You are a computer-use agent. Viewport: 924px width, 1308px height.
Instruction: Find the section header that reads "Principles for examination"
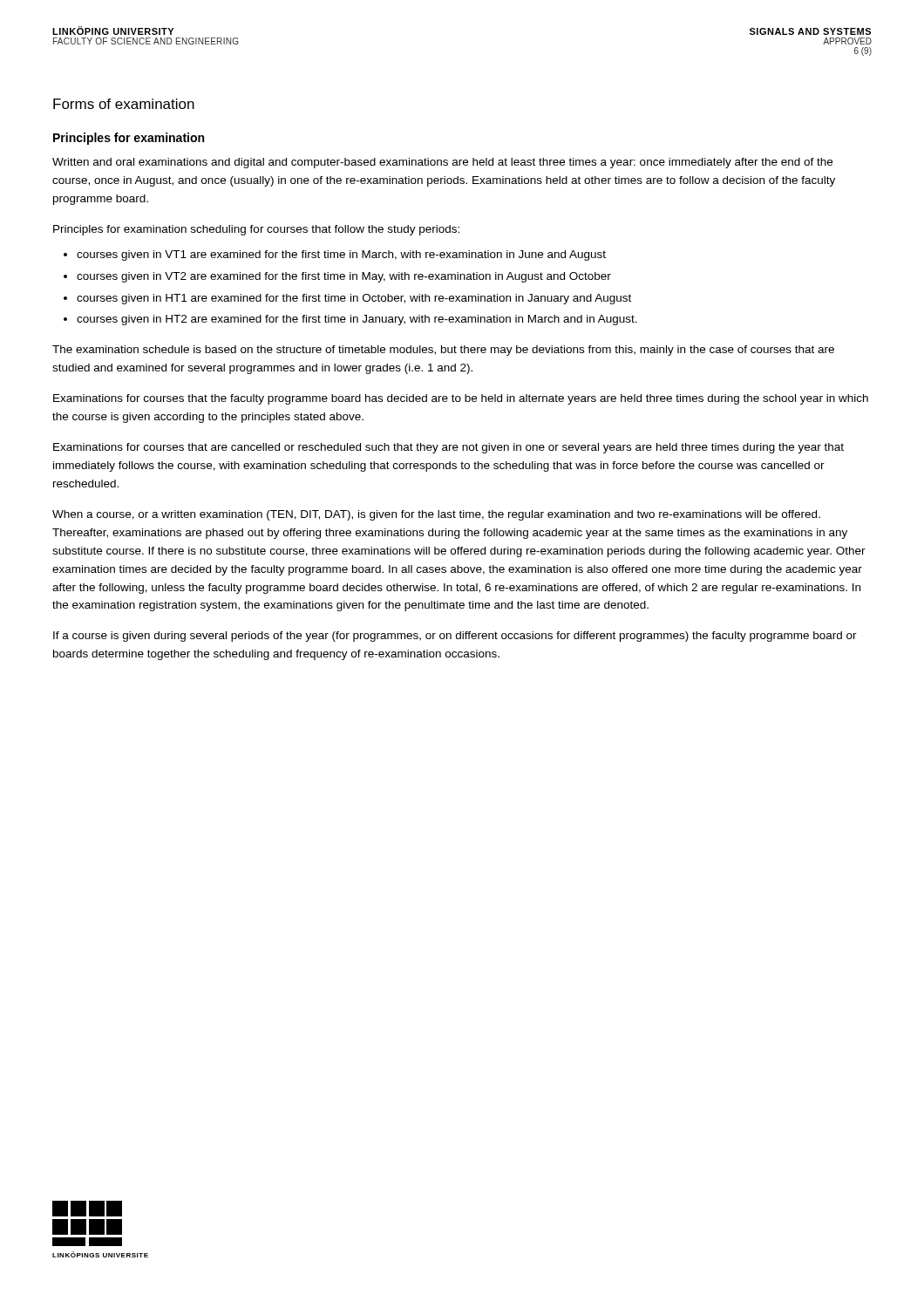coord(129,138)
